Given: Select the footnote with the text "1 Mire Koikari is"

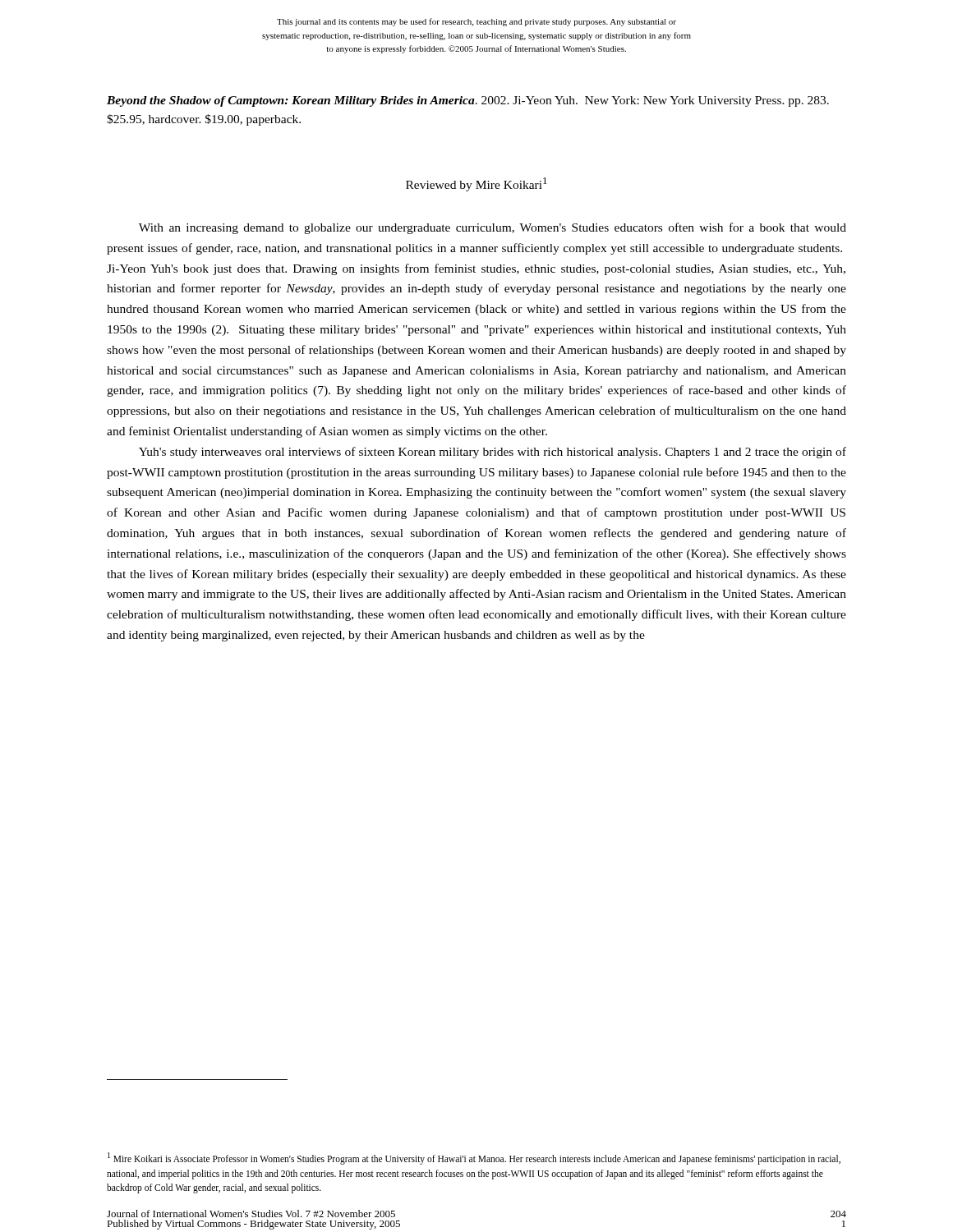Looking at the screenshot, I should point(476,1173).
